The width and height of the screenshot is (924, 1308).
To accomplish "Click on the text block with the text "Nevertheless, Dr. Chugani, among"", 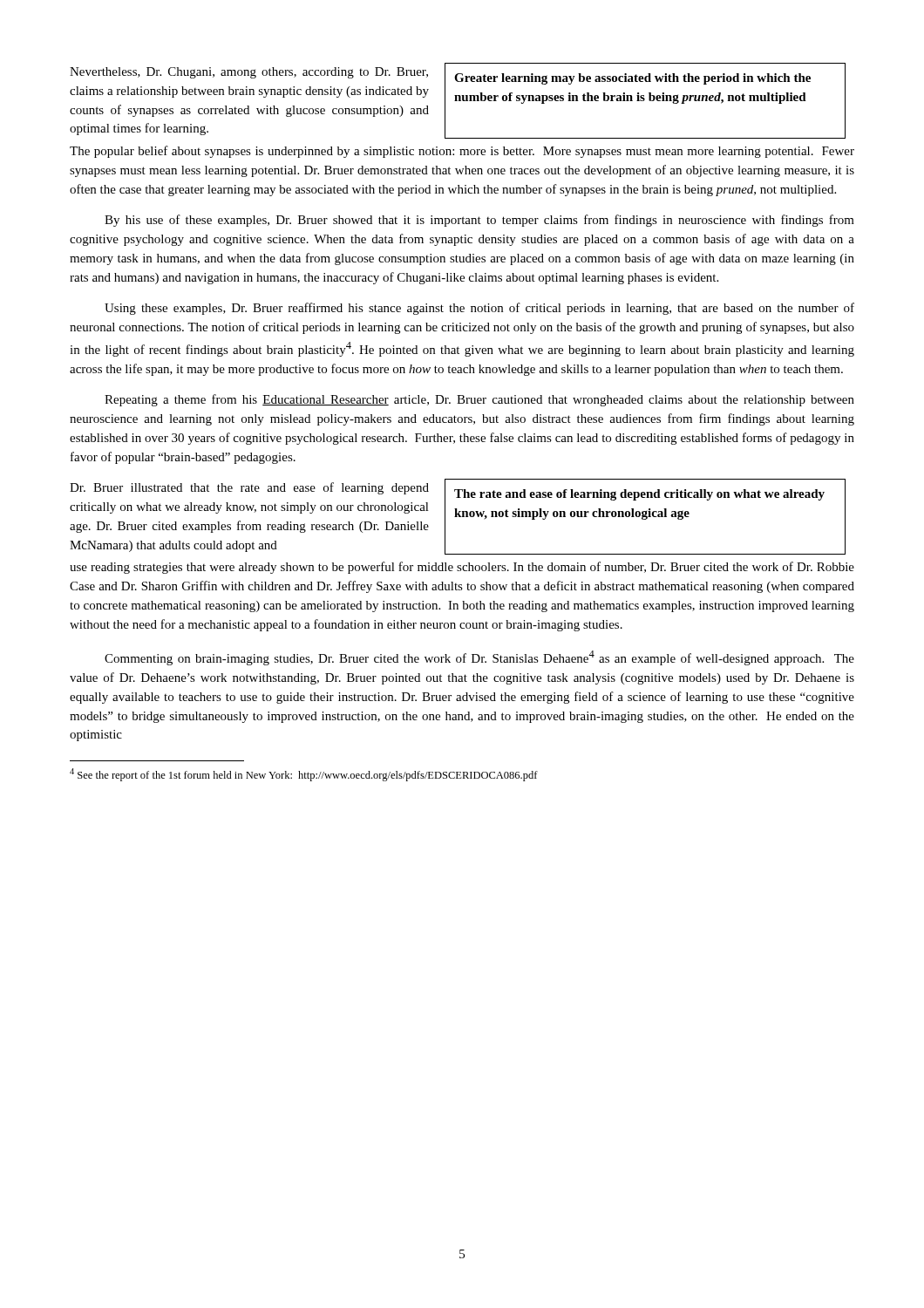I will tap(249, 100).
